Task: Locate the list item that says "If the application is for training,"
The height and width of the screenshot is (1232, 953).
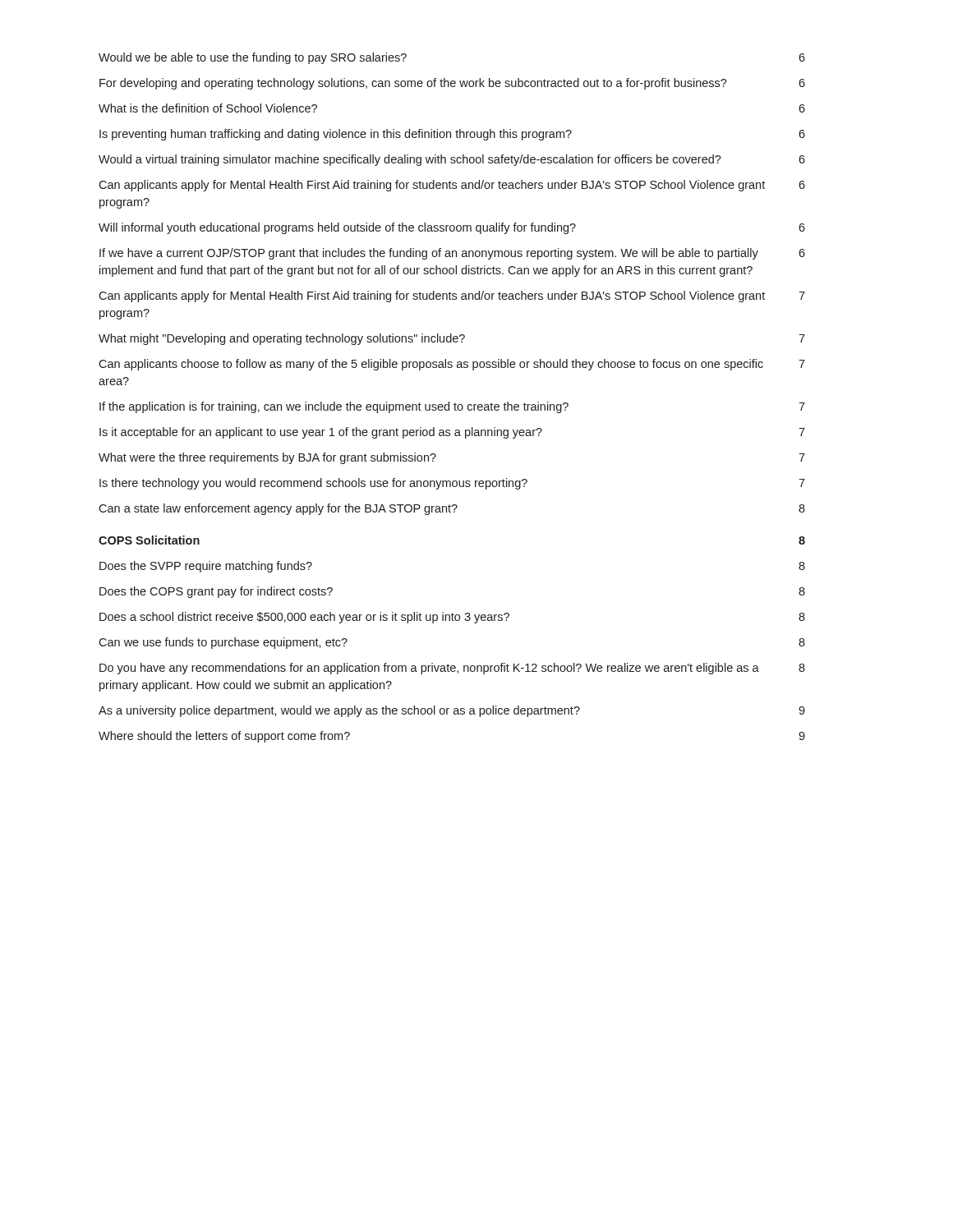Action: [452, 407]
